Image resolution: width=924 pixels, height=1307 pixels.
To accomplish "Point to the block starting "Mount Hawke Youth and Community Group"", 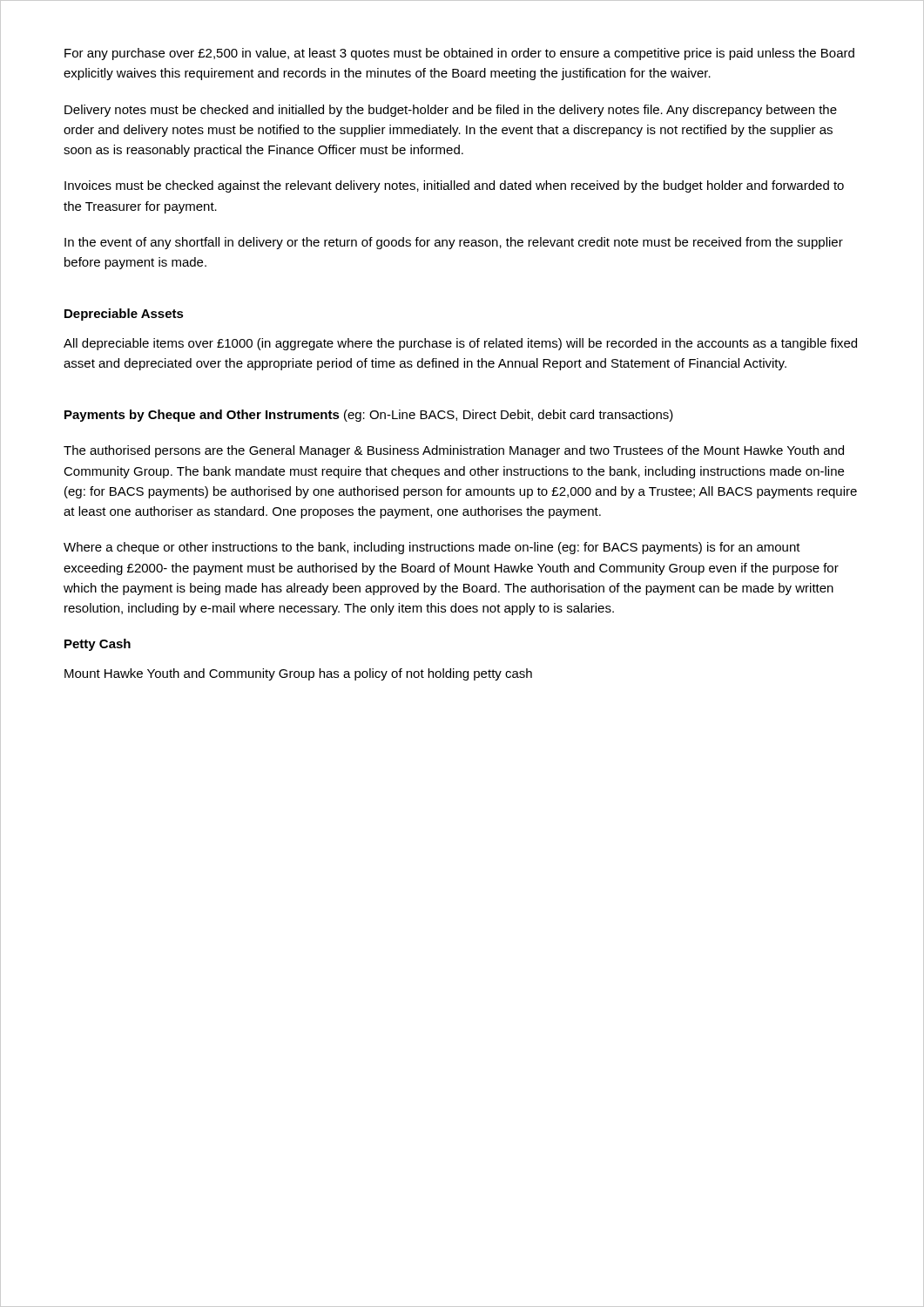I will pyautogui.click(x=298, y=673).
